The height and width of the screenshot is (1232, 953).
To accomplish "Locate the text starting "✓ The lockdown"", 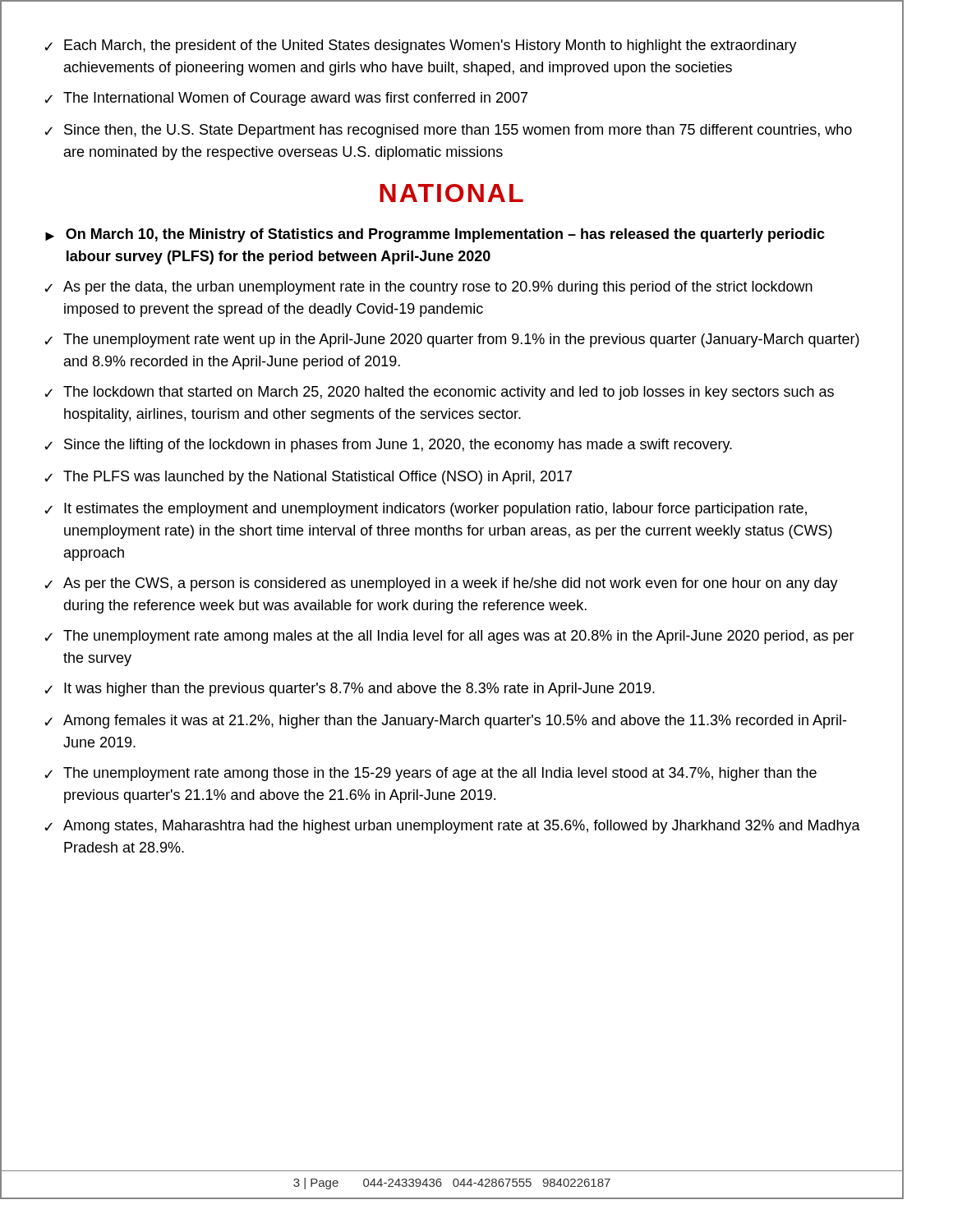I will click(x=452, y=403).
